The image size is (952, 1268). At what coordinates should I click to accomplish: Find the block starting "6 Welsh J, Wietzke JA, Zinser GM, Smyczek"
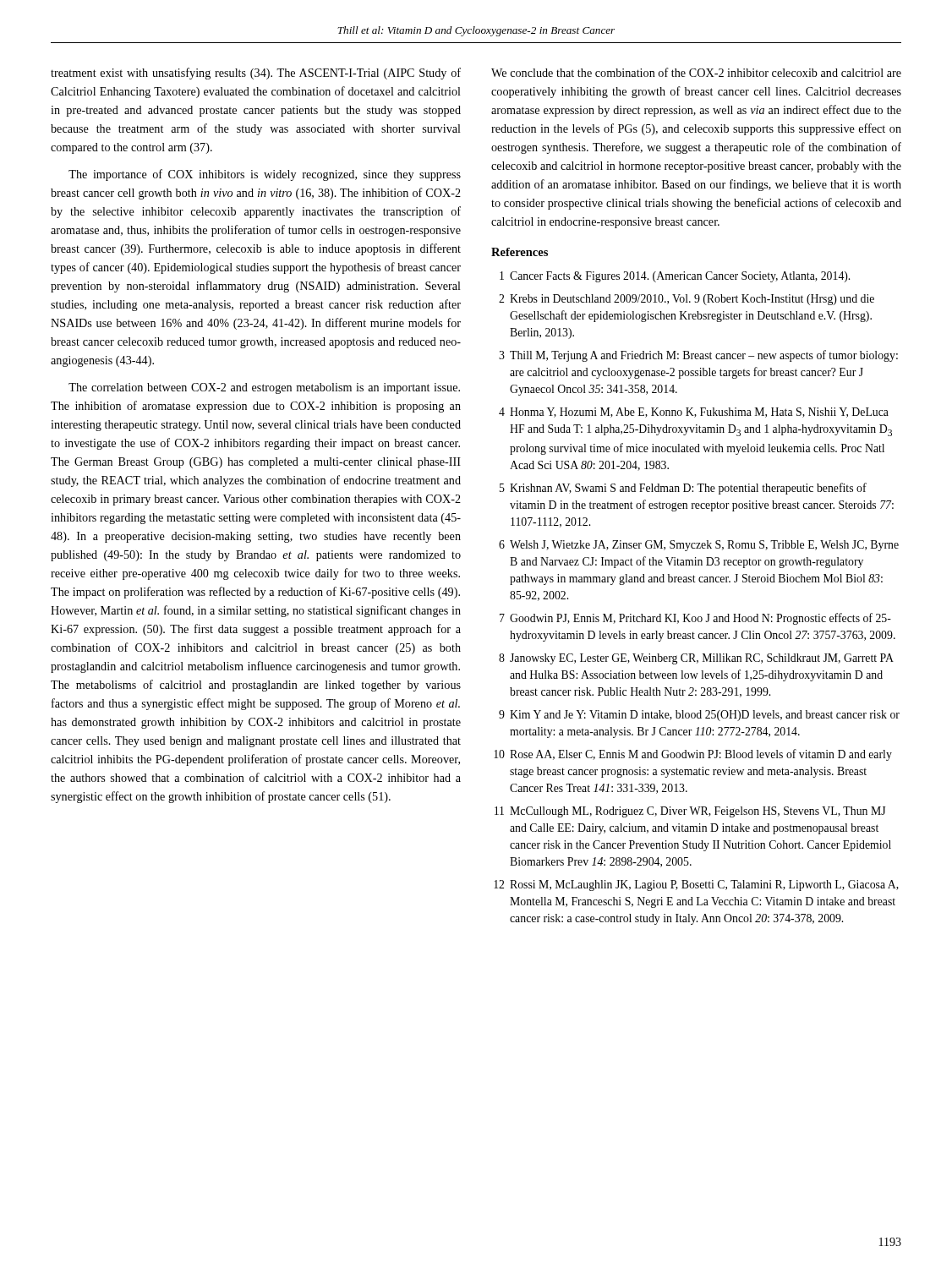(x=696, y=571)
